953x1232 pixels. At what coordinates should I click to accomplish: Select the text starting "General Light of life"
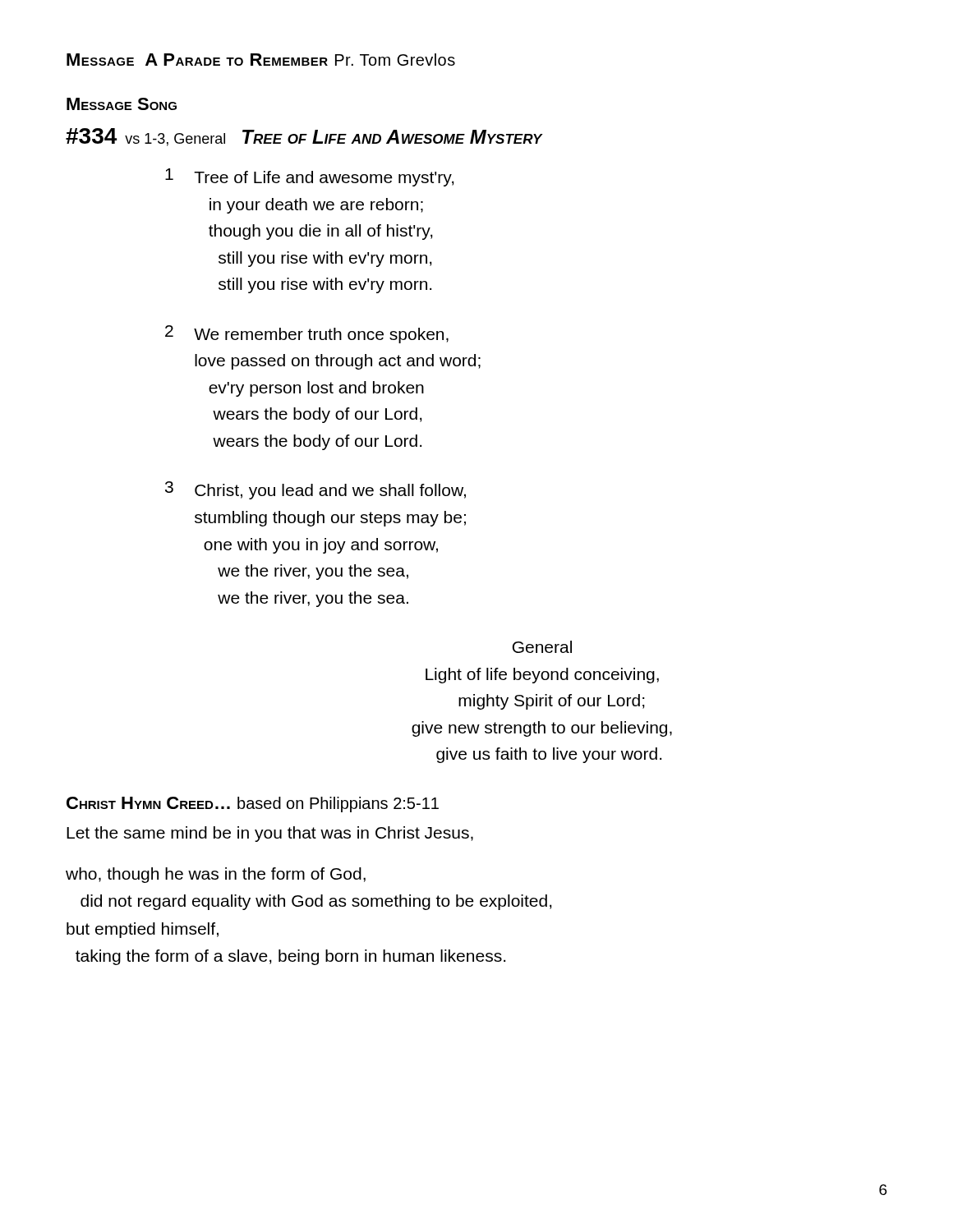tap(542, 700)
